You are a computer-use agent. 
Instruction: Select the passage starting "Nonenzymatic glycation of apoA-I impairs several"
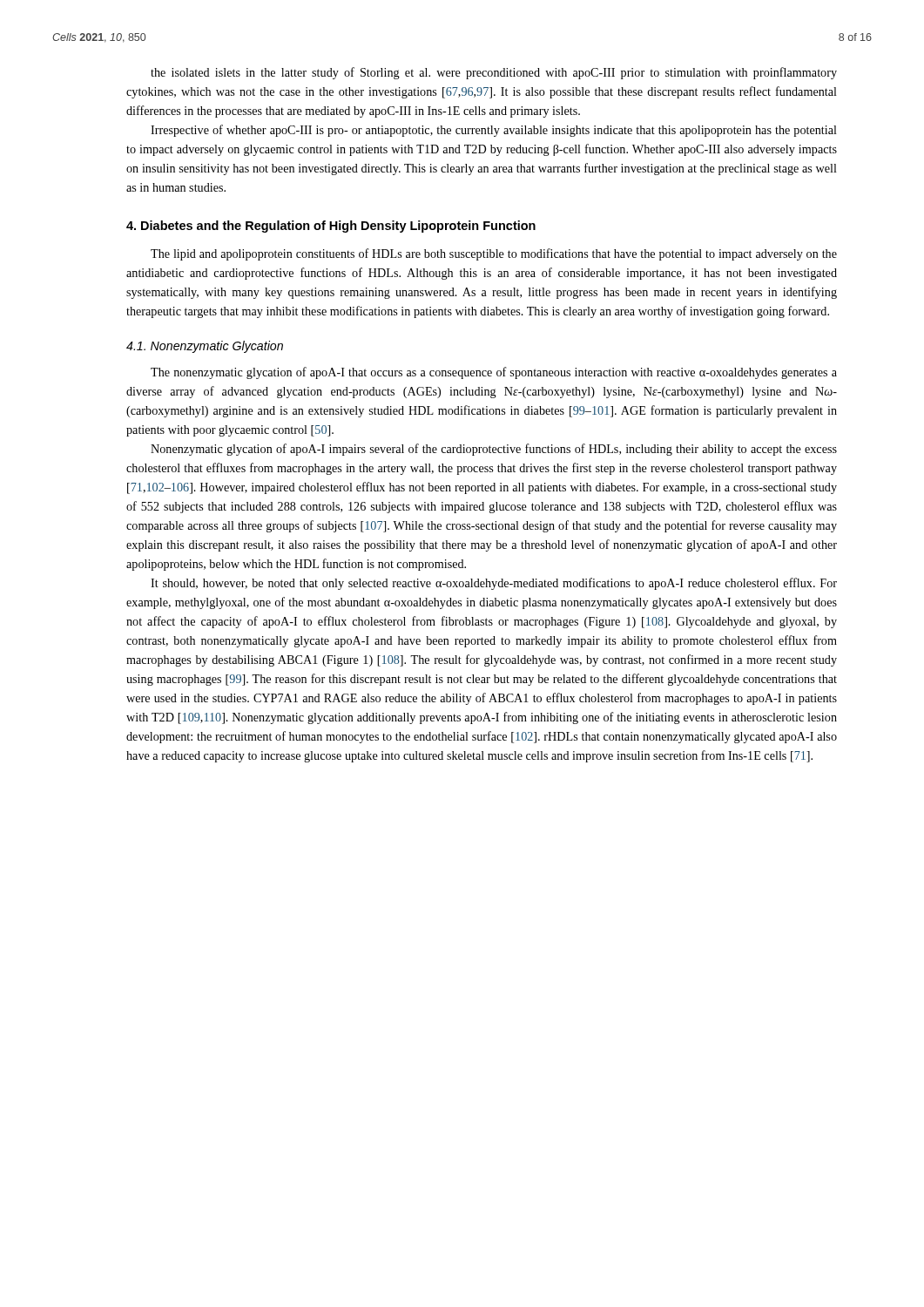click(x=482, y=507)
